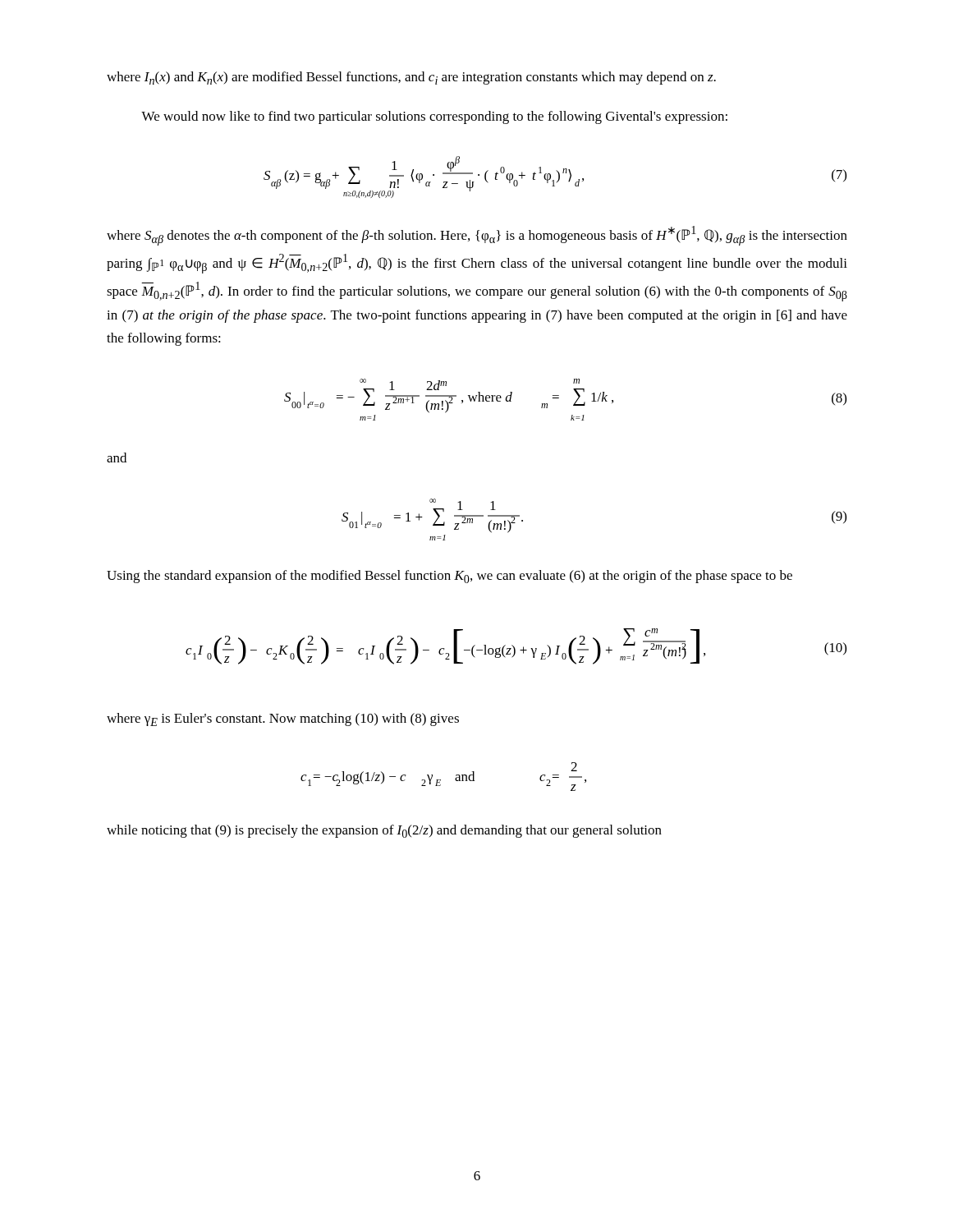954x1232 pixels.
Task: Point to the element starting "S αβ (z) = g αβ"
Action: (477, 174)
